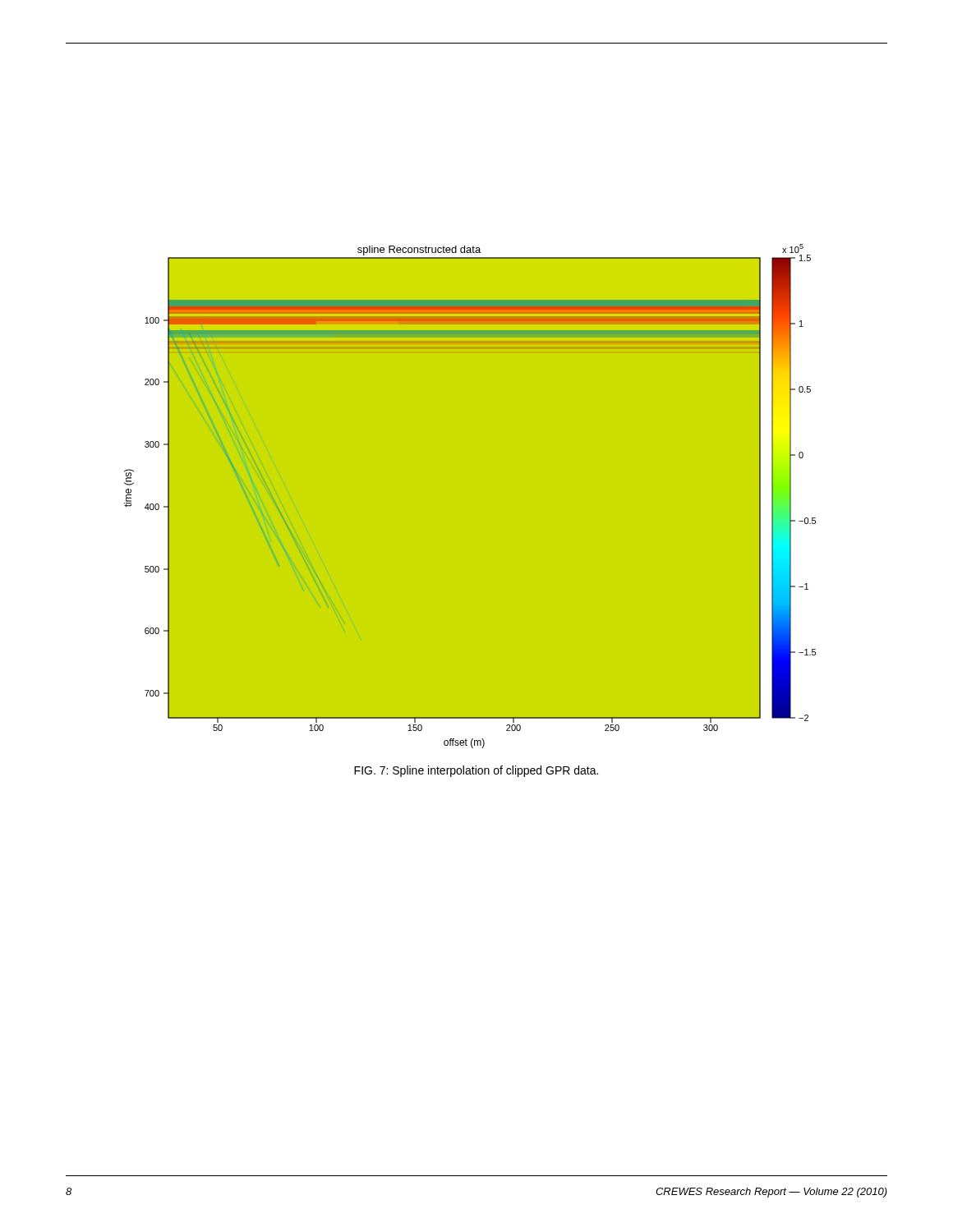Image resolution: width=953 pixels, height=1232 pixels.
Task: Find the continuous plot
Action: (x=476, y=502)
